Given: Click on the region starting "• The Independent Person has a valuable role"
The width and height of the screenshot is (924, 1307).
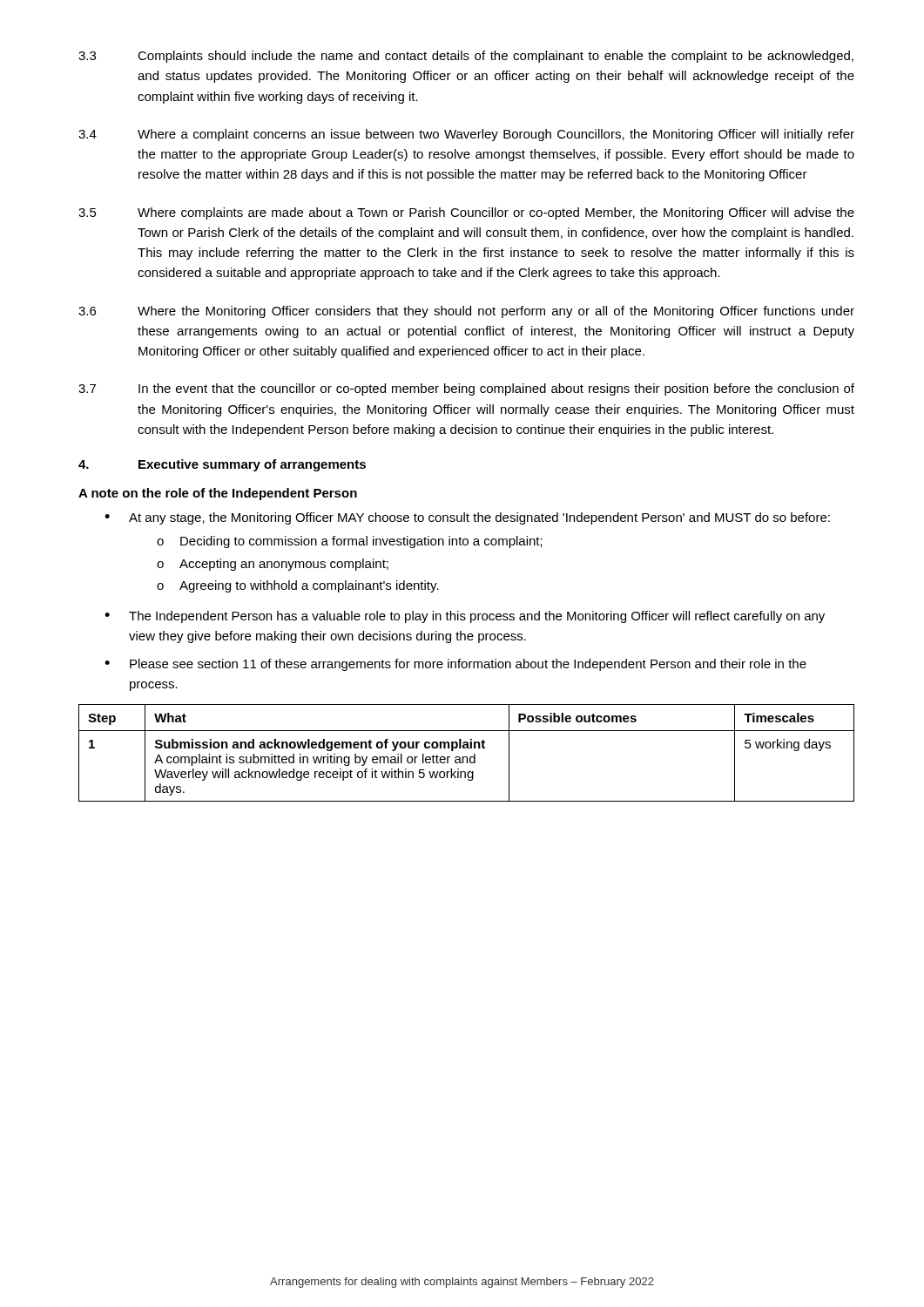Looking at the screenshot, I should tap(479, 626).
